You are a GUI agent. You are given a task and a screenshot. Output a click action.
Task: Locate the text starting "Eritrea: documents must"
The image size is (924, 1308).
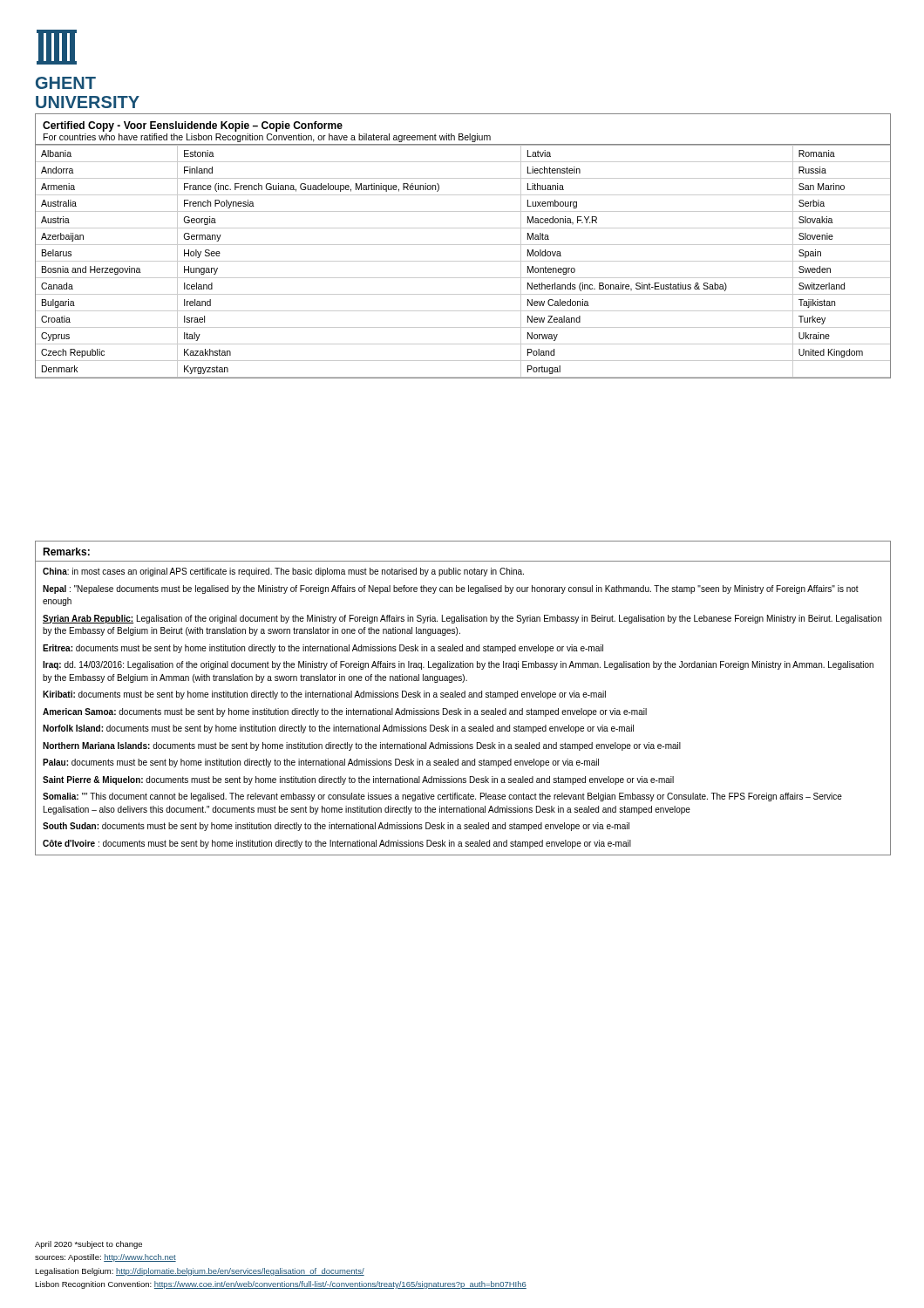[323, 648]
